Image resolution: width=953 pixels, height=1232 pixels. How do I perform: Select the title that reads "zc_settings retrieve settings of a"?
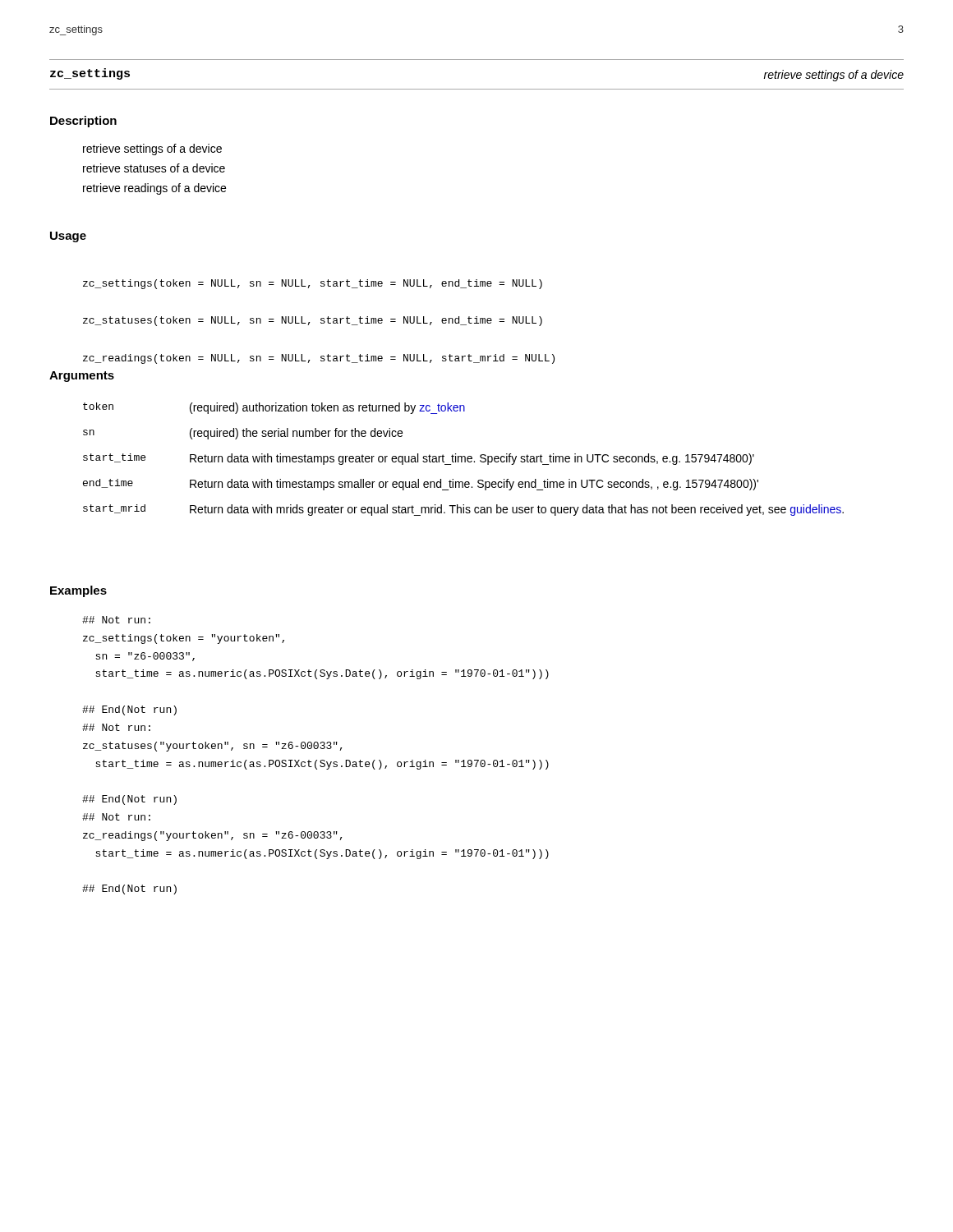tap(90, 74)
